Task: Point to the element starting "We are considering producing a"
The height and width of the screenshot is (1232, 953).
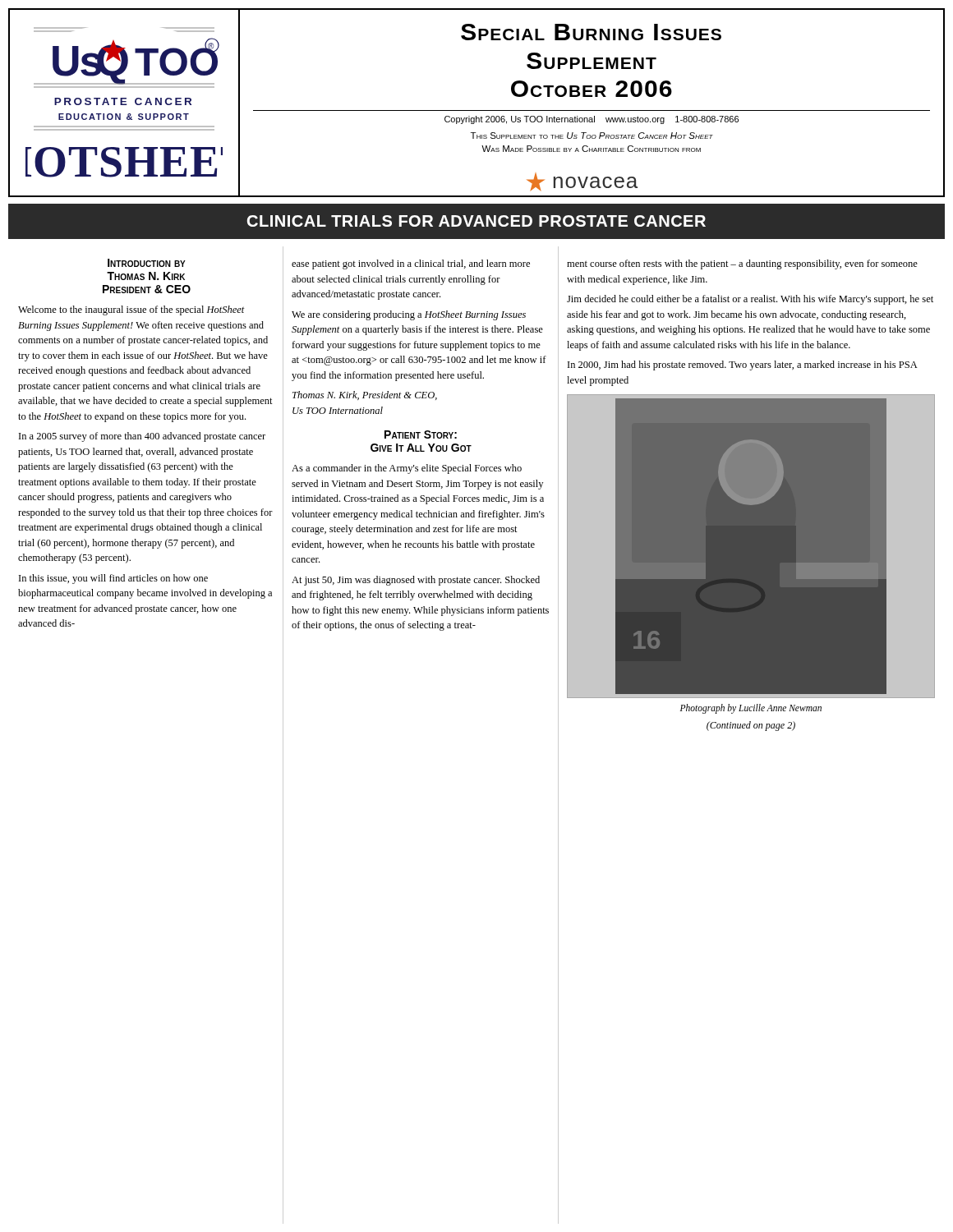Action: (x=419, y=345)
